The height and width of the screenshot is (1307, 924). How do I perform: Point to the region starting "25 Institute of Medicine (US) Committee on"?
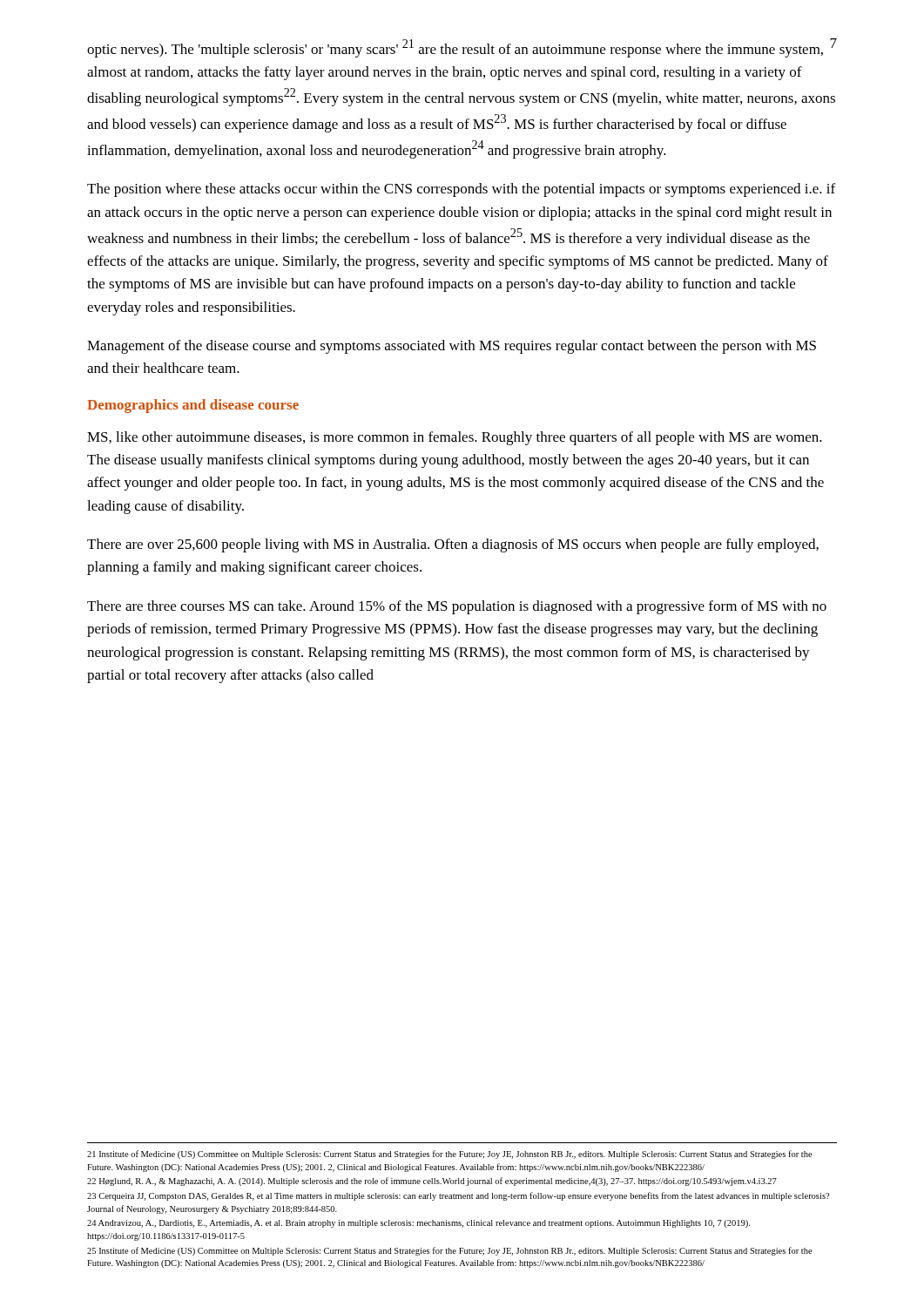click(x=450, y=1257)
